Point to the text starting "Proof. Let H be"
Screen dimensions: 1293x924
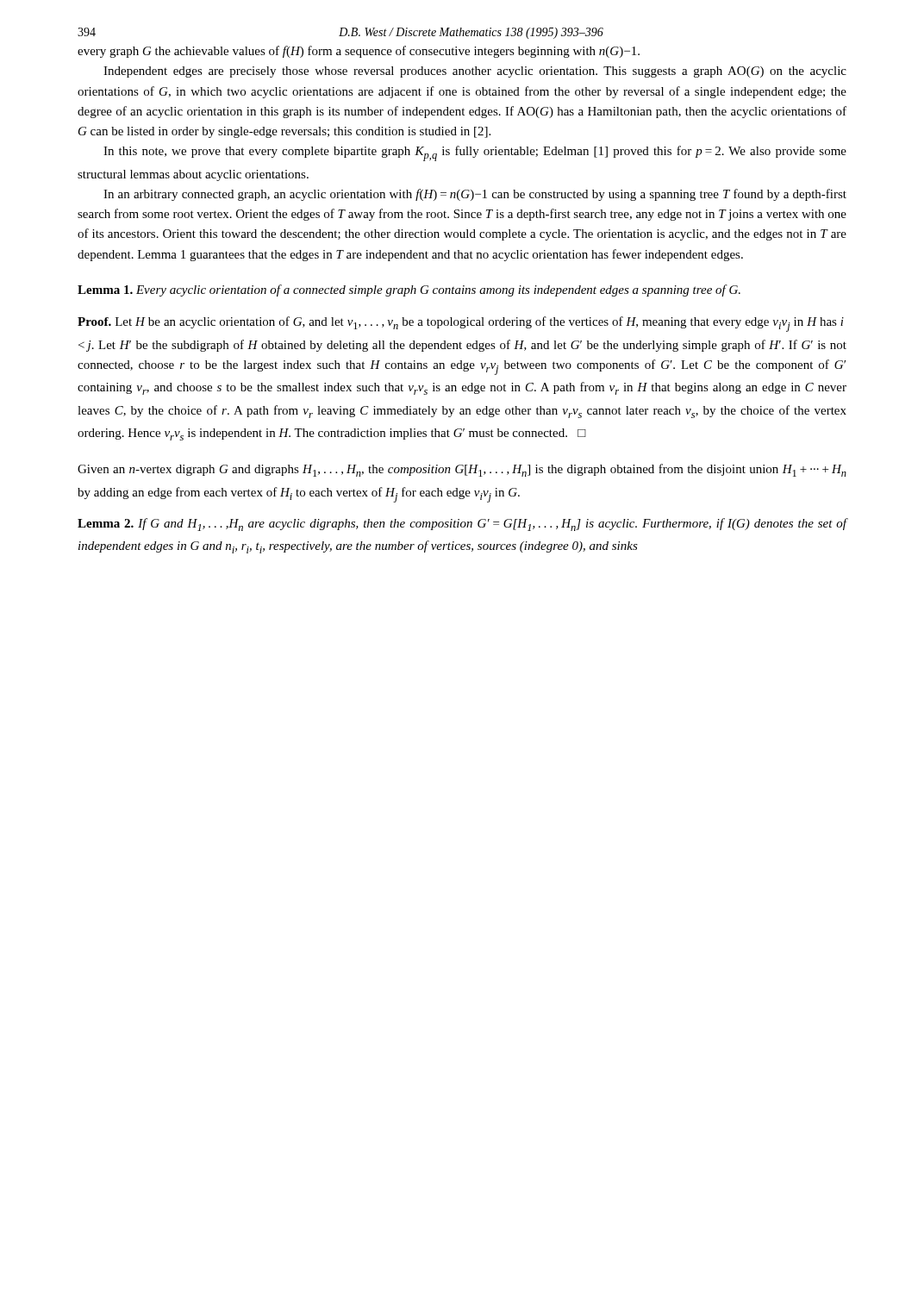tap(462, 379)
